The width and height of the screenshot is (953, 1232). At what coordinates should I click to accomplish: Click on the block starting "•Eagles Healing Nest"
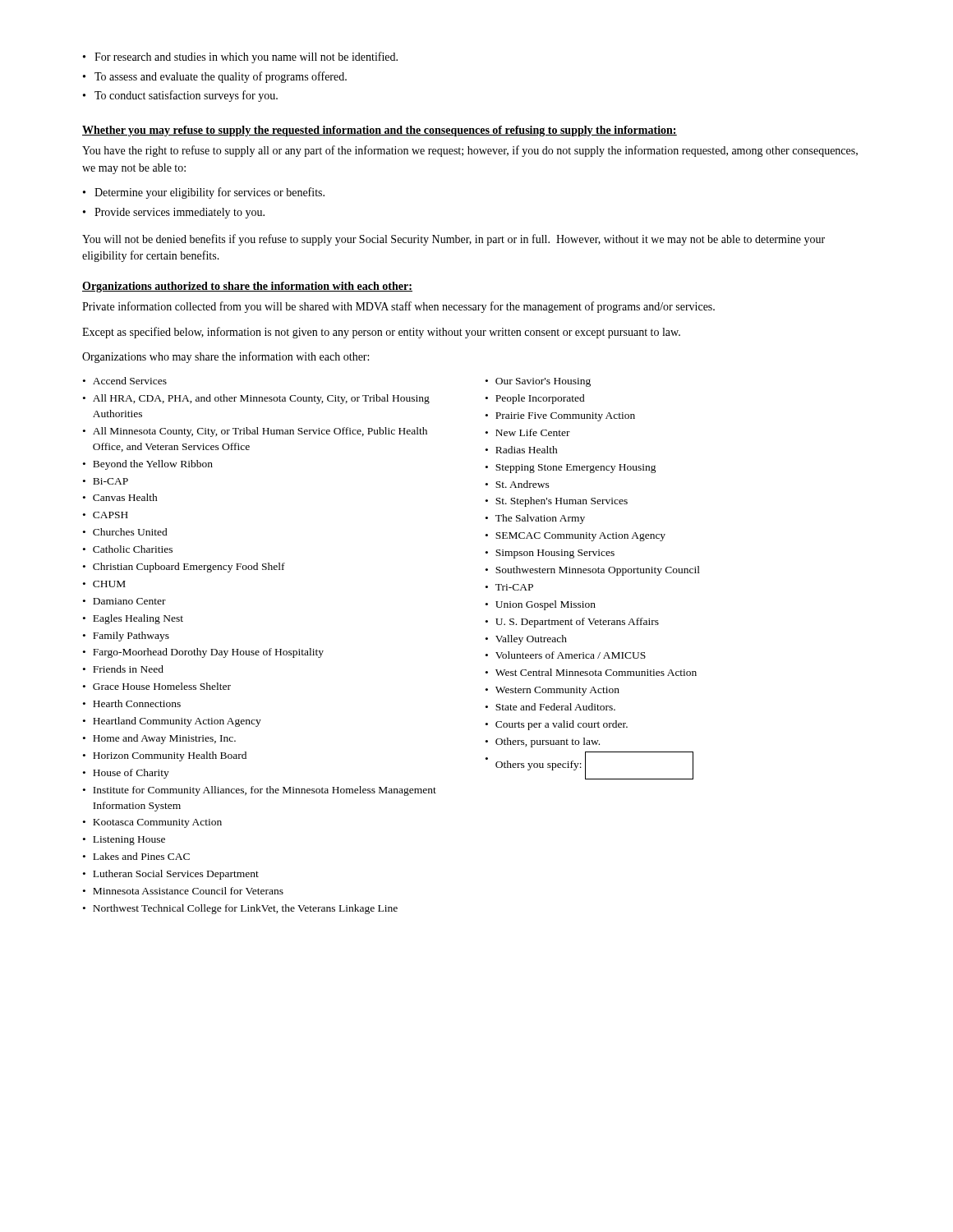point(133,619)
